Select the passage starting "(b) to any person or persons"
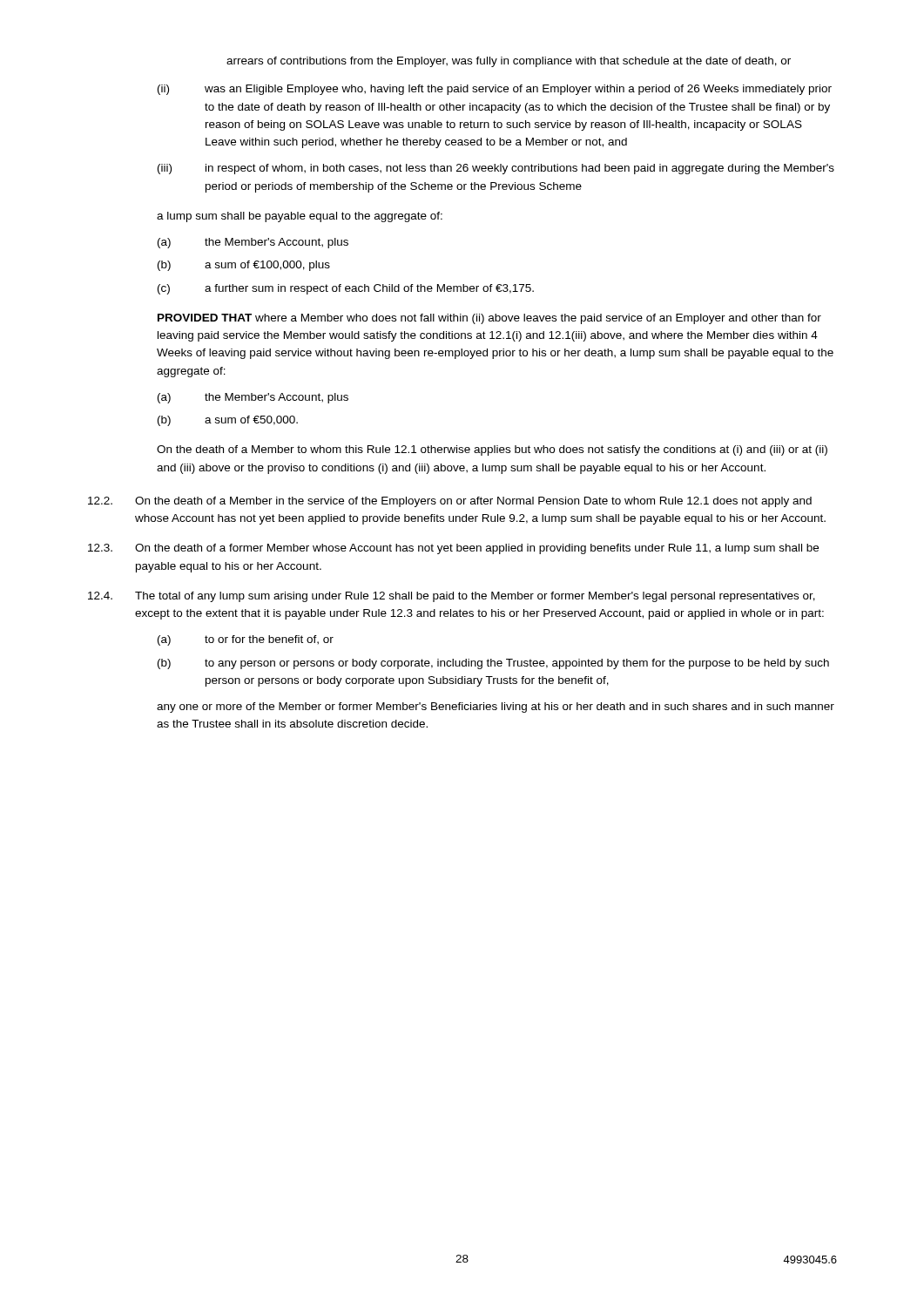Screen dimensions: 1307x924 [x=497, y=672]
